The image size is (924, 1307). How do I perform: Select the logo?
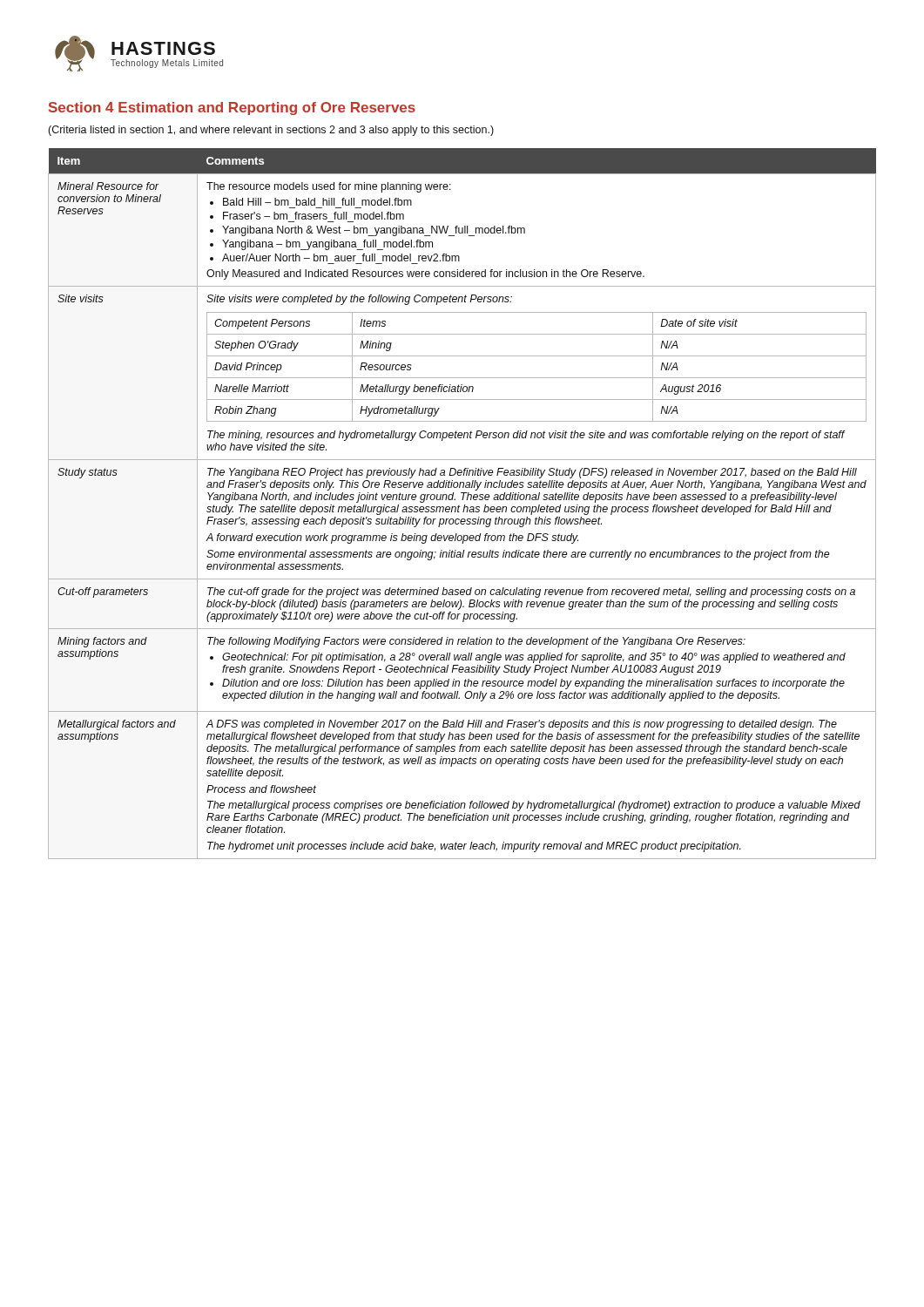pyautogui.click(x=462, y=53)
